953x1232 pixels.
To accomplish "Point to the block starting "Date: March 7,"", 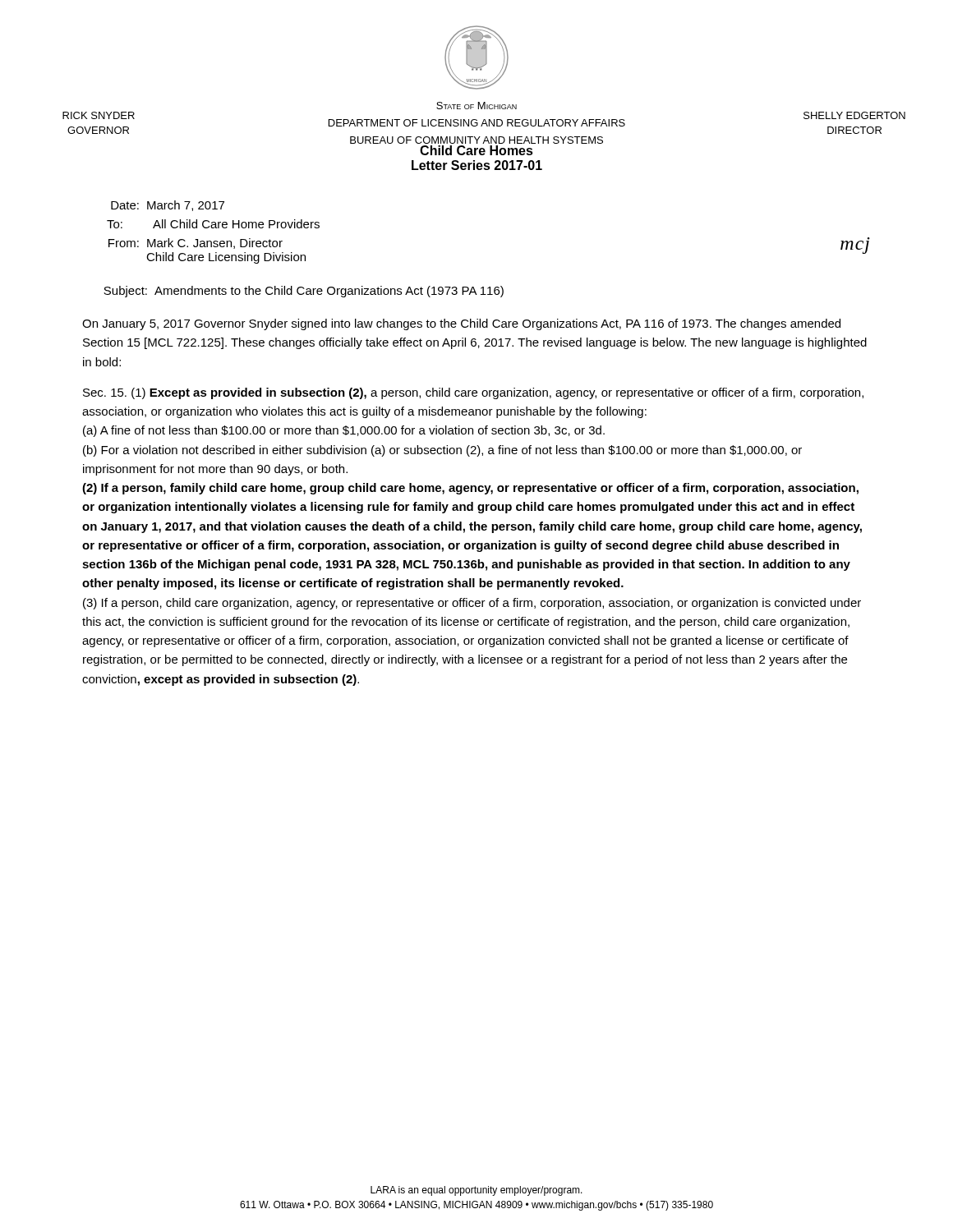I will tap(168, 206).
